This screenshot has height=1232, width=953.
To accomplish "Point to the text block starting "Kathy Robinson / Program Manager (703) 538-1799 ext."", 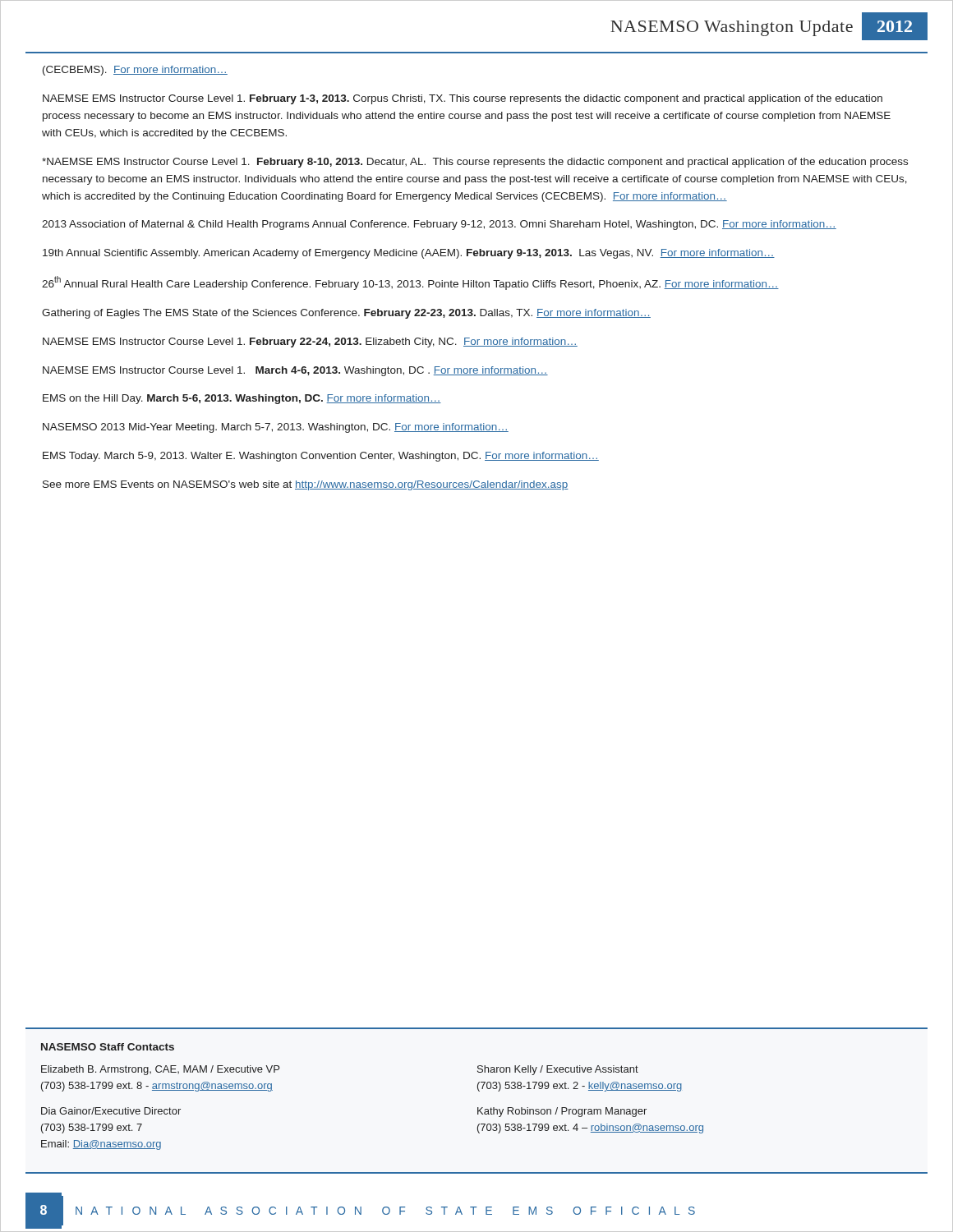I will coord(590,1119).
